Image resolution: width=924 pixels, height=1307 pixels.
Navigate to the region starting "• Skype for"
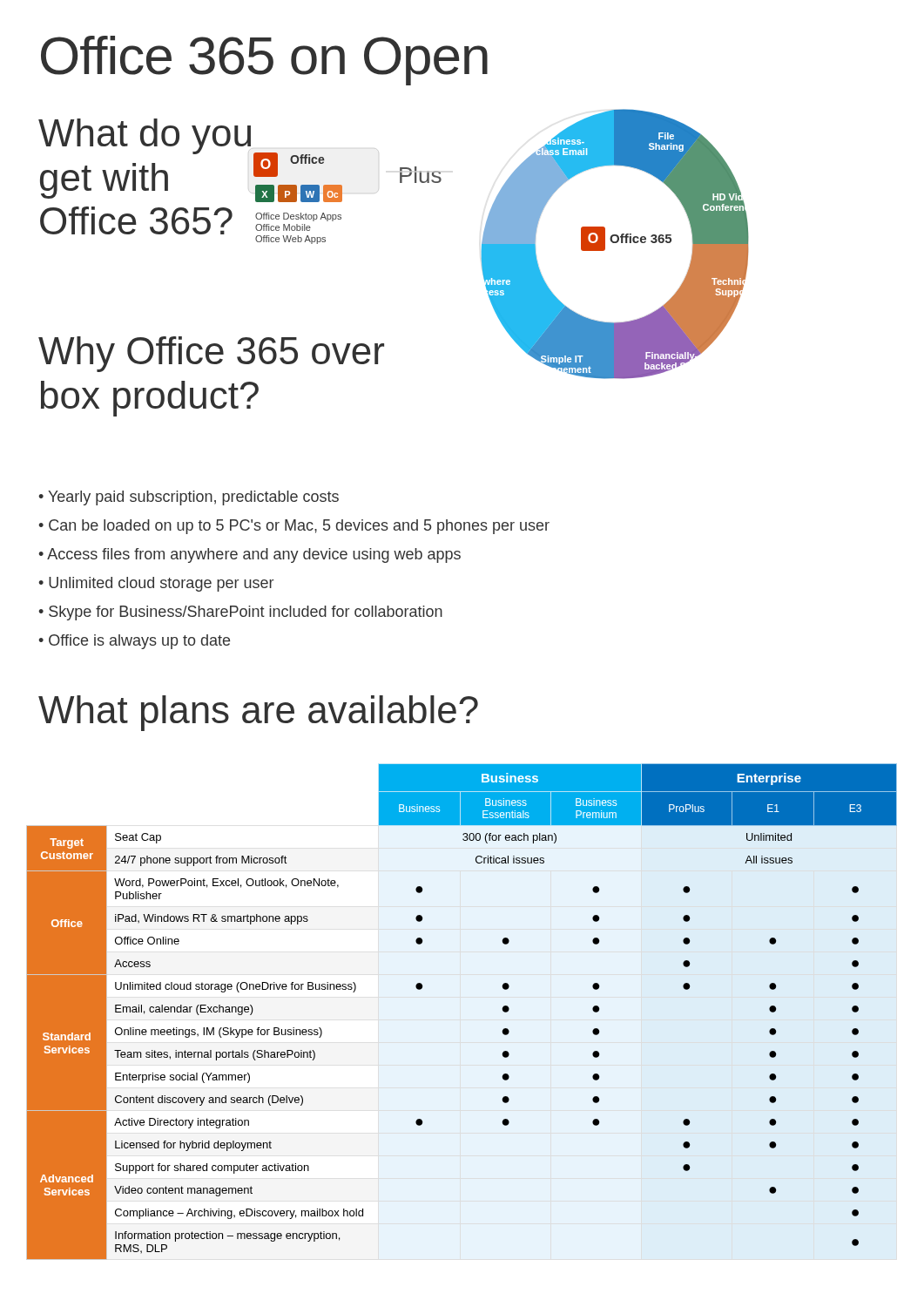pos(241,612)
